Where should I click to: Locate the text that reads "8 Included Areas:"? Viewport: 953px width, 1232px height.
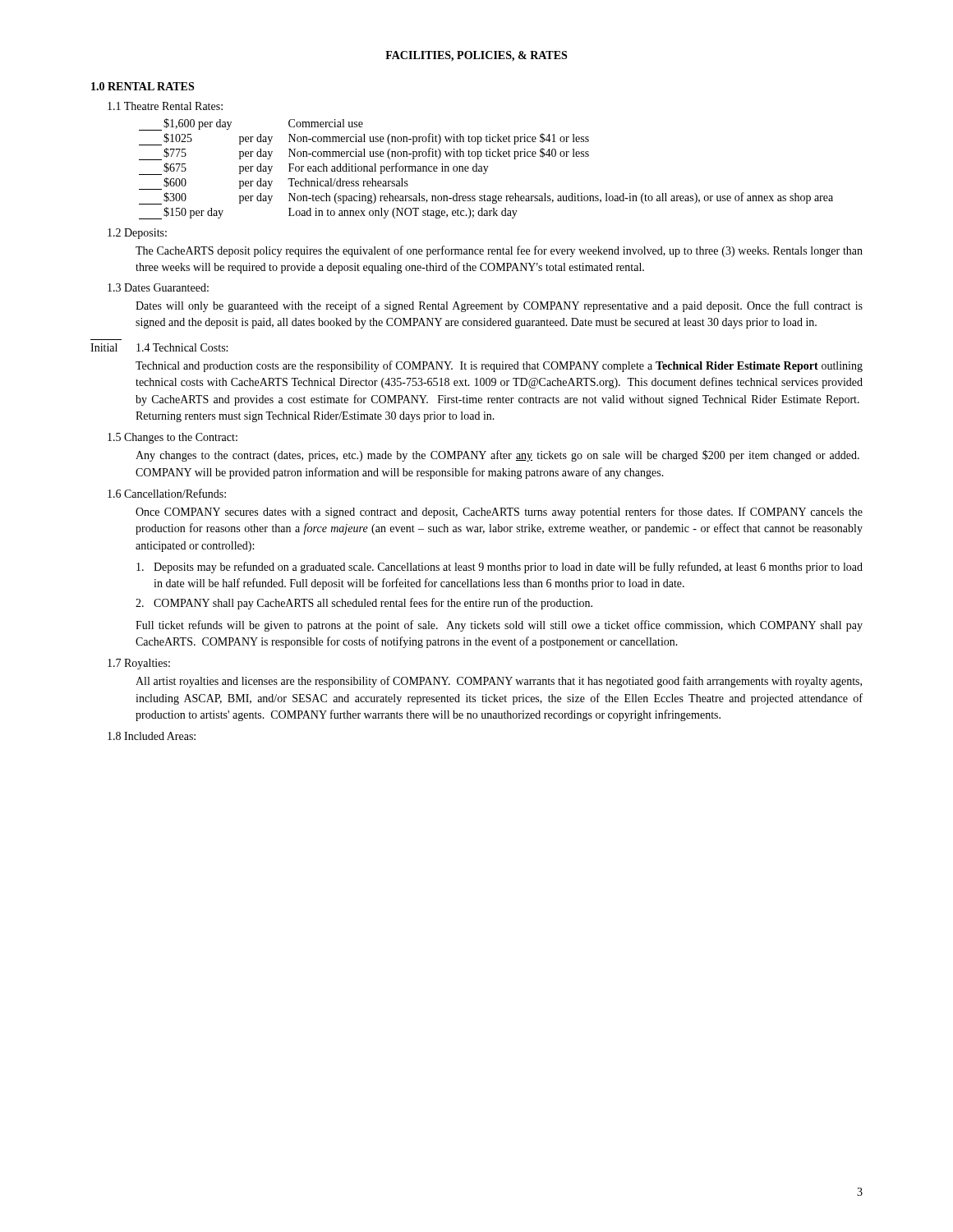pos(152,736)
